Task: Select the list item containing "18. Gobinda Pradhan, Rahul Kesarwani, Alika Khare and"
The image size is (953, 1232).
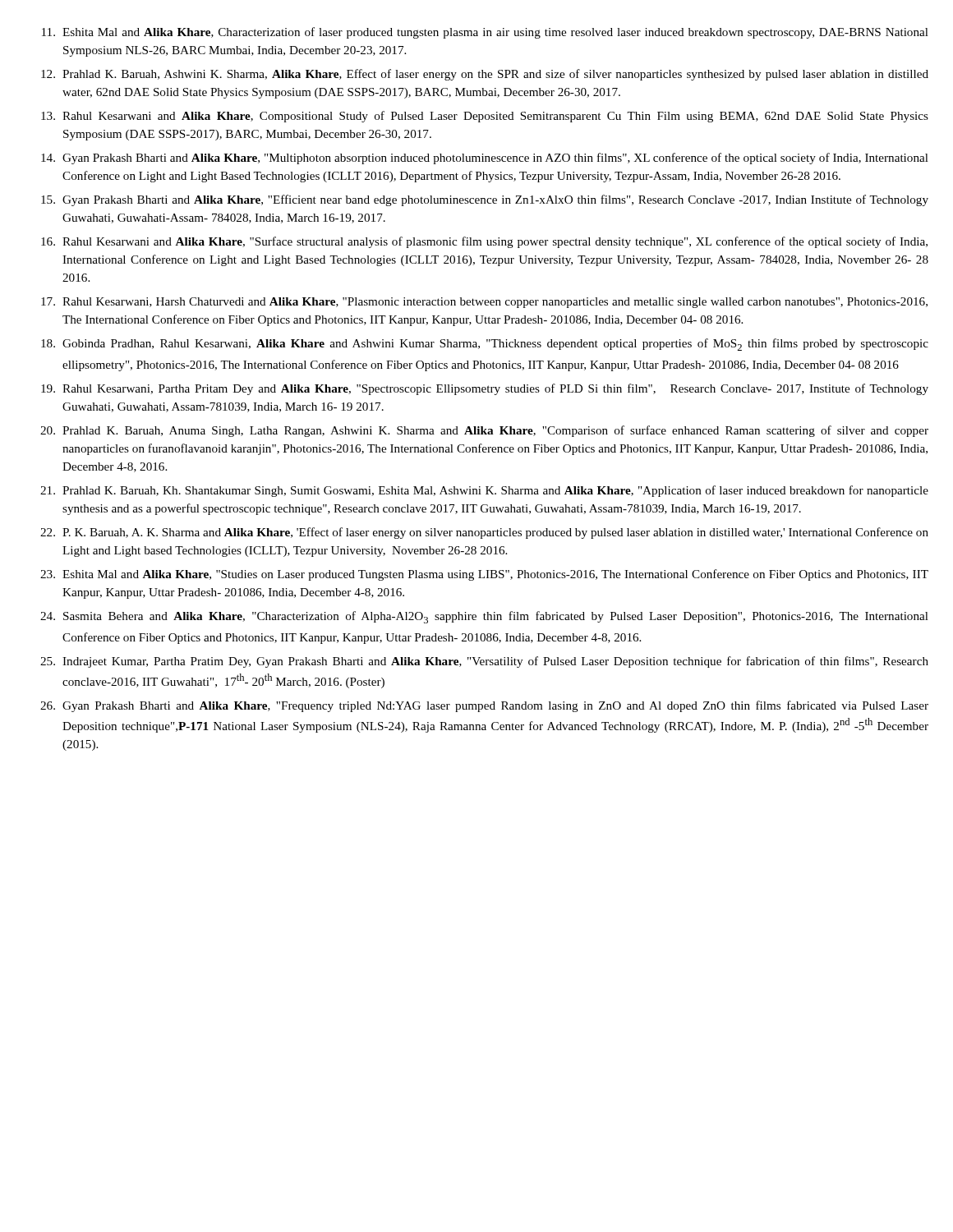Action: (476, 354)
